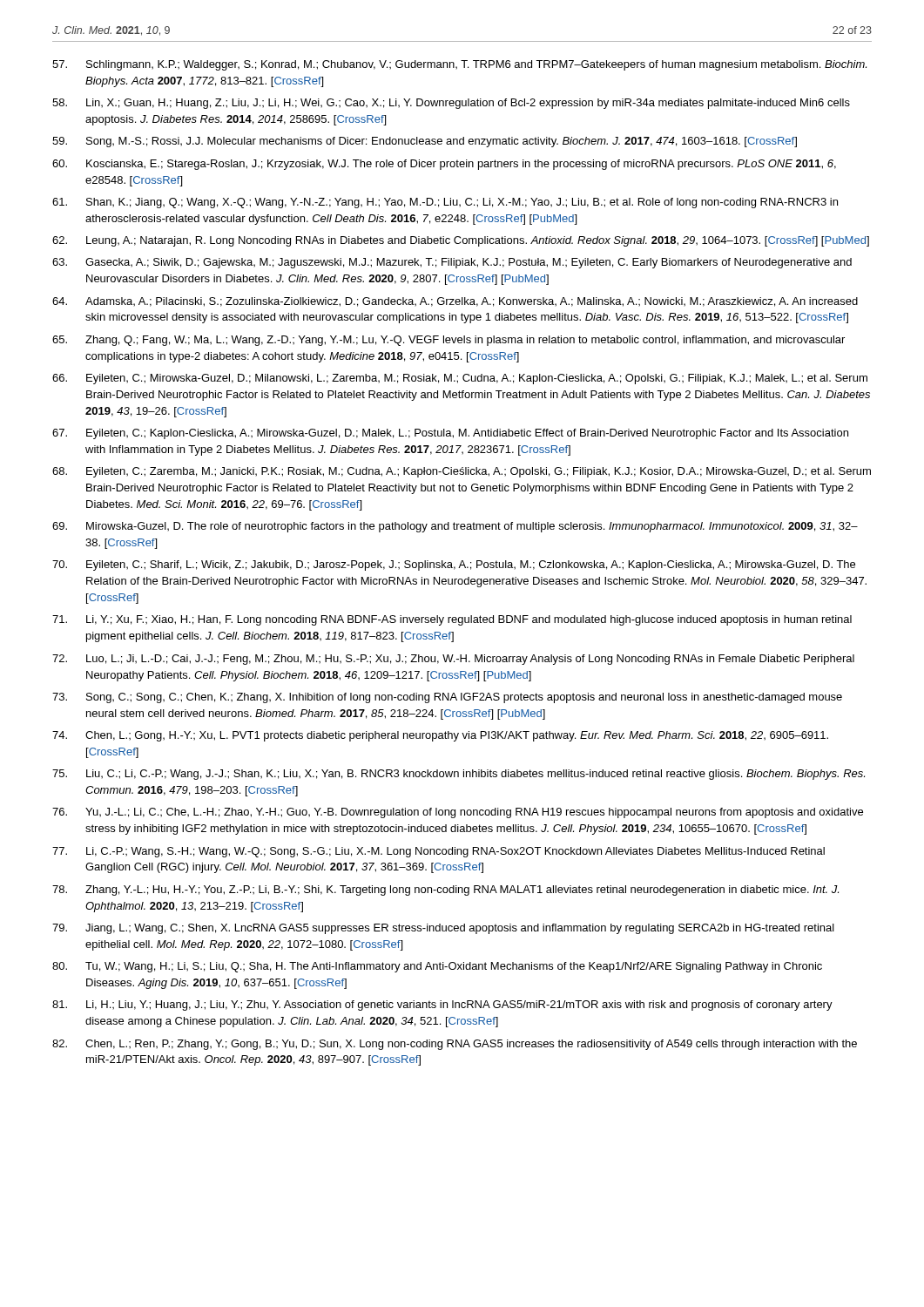Locate the list item that reads "64. Adamska, A.; Pilacinski, S.;"
924x1307 pixels.
pyautogui.click(x=462, y=310)
